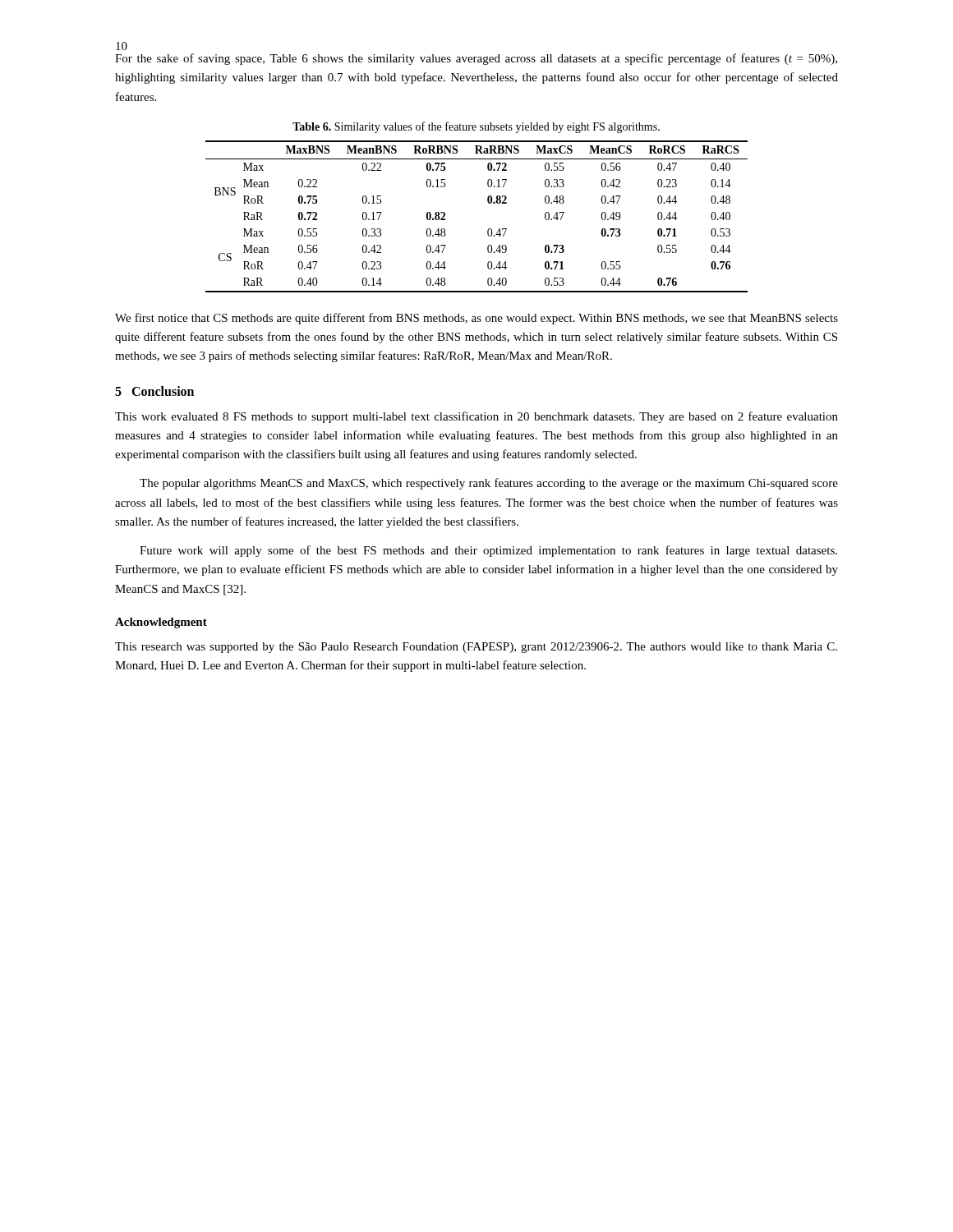Viewport: 953px width, 1232px height.
Task: Select the region starting "5 Conclusion"
Action: [155, 391]
